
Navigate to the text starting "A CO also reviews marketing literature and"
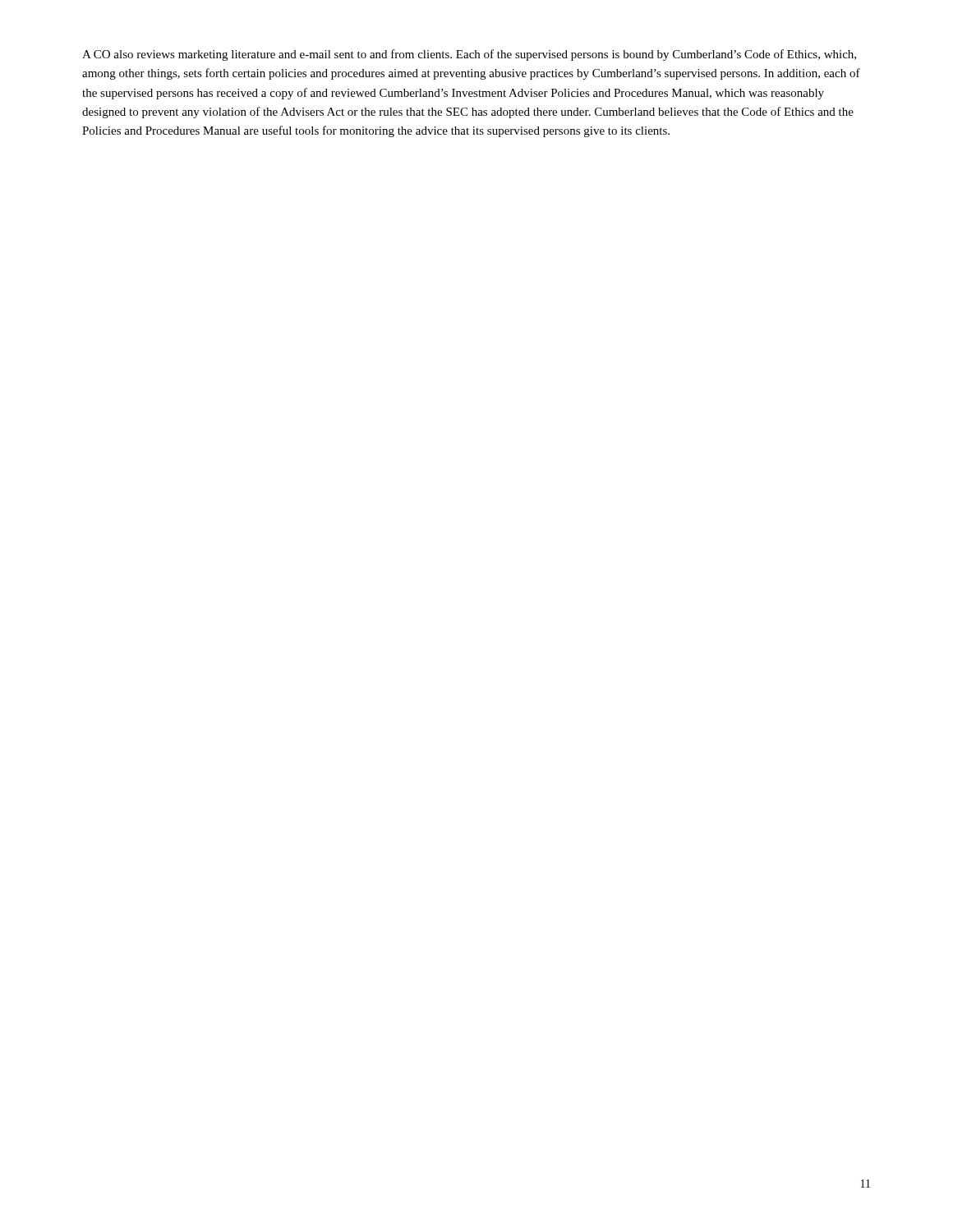471,92
